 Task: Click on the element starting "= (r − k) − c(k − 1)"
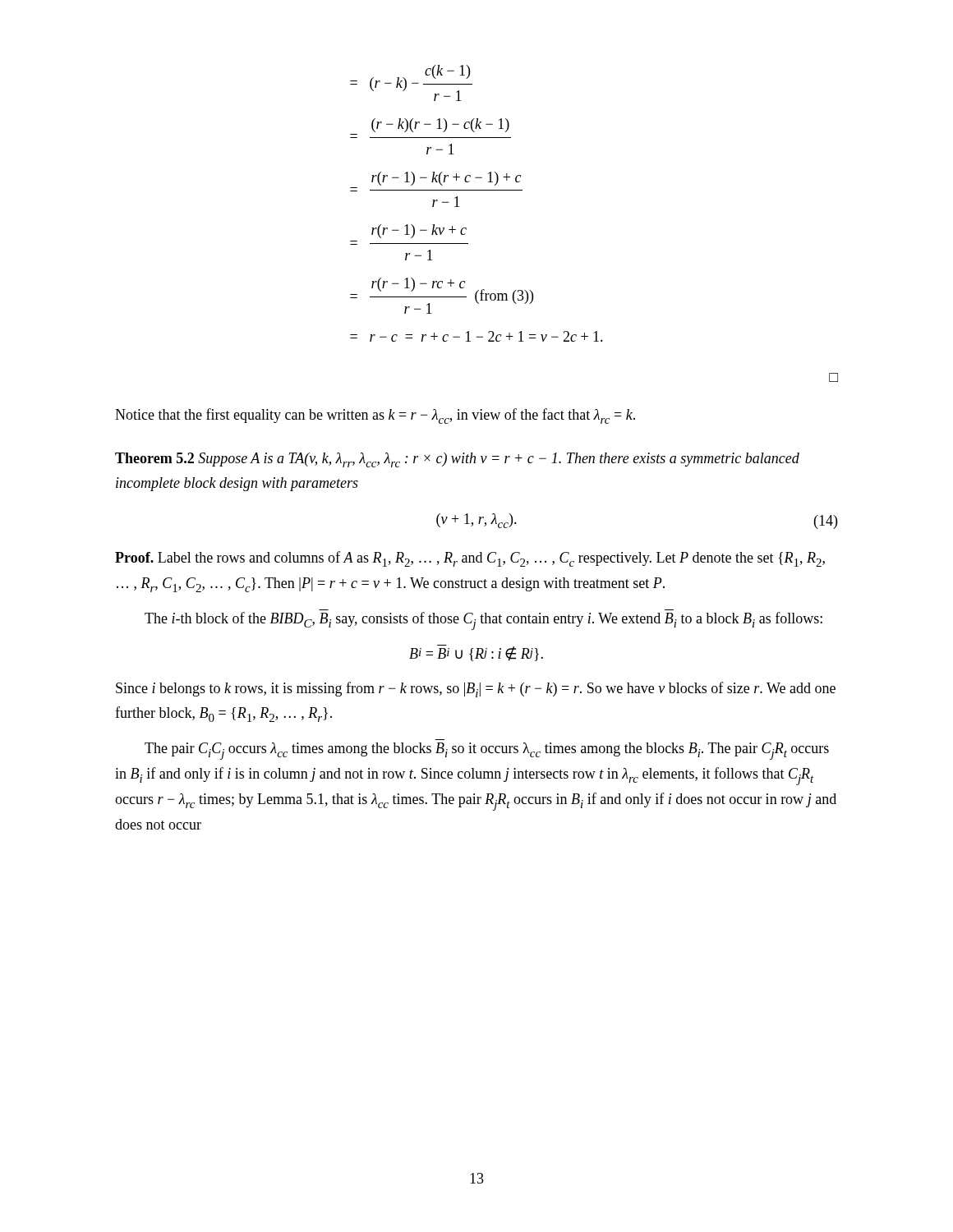click(x=476, y=223)
